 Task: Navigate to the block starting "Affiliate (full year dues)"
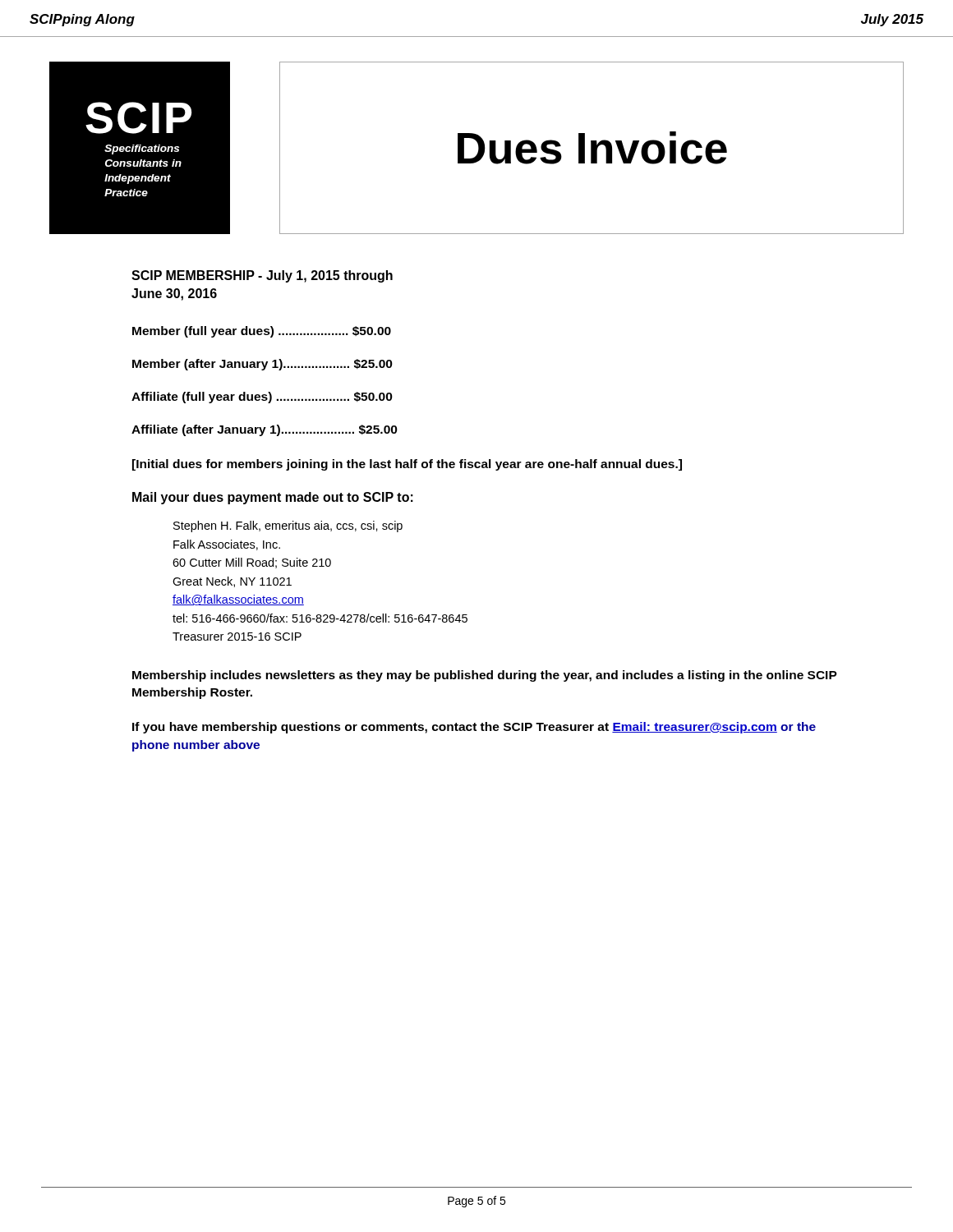(x=262, y=396)
